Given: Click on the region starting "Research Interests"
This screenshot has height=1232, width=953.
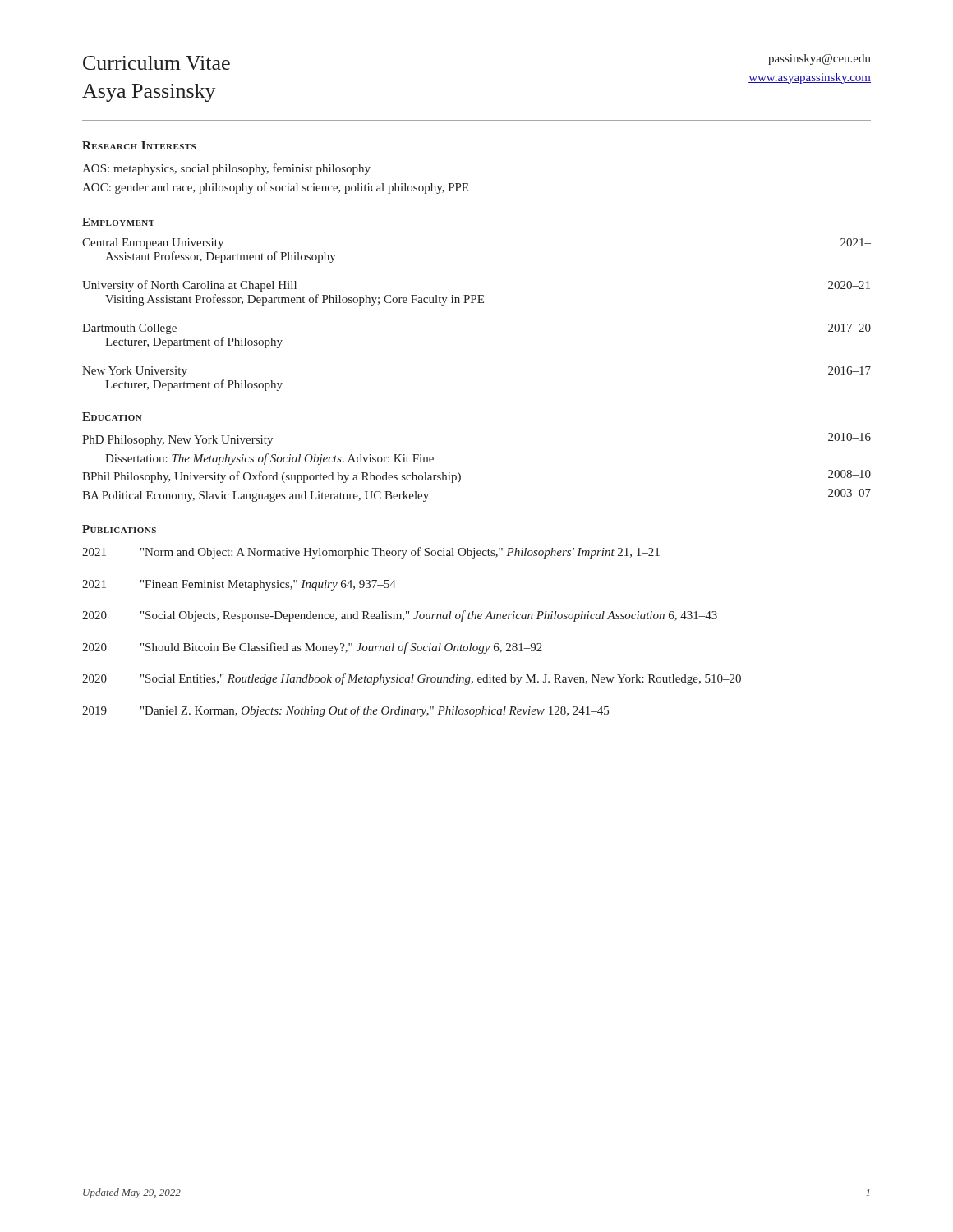Looking at the screenshot, I should (x=139, y=145).
